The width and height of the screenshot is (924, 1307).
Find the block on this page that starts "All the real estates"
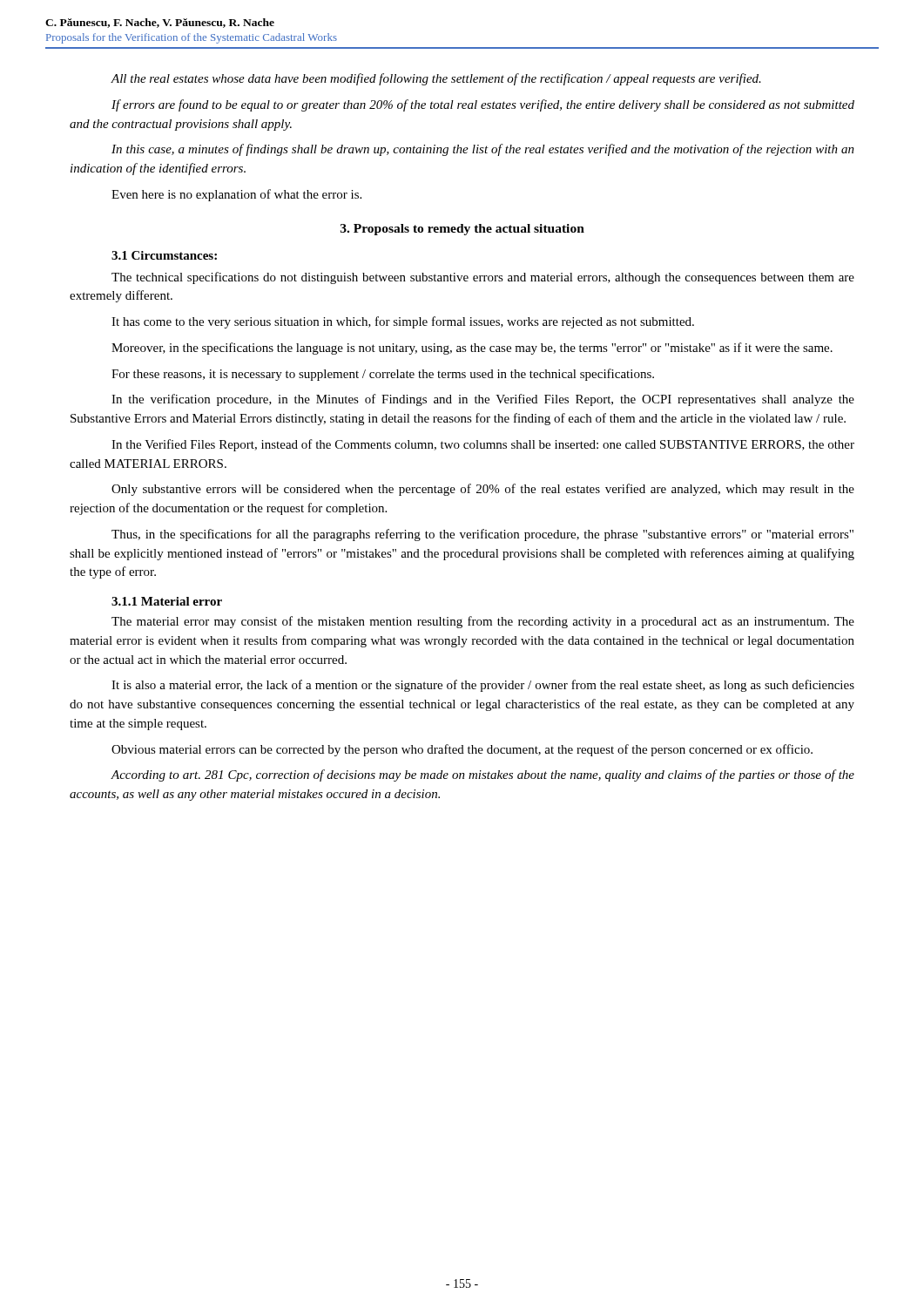462,79
